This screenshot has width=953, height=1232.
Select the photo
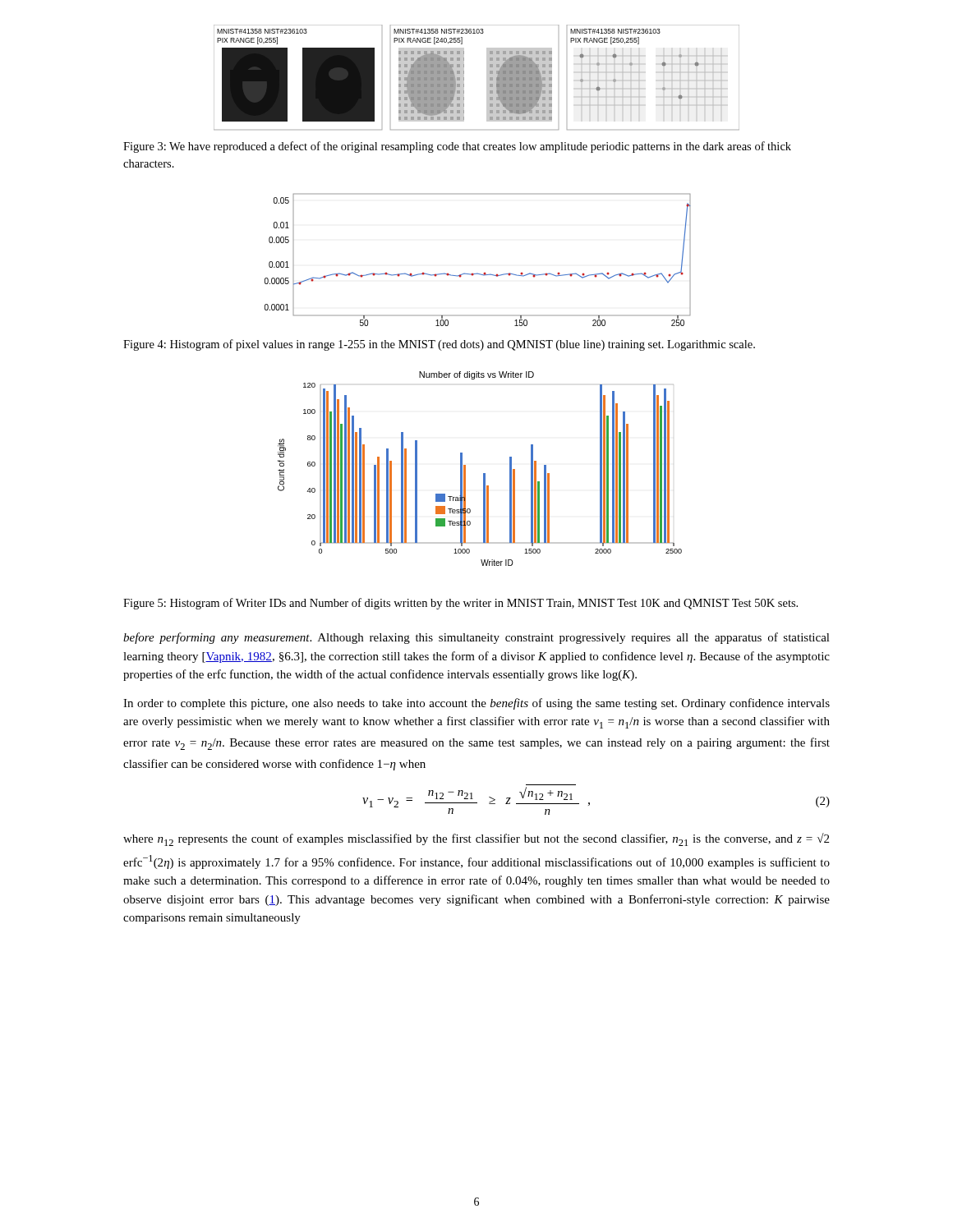tap(476, 78)
